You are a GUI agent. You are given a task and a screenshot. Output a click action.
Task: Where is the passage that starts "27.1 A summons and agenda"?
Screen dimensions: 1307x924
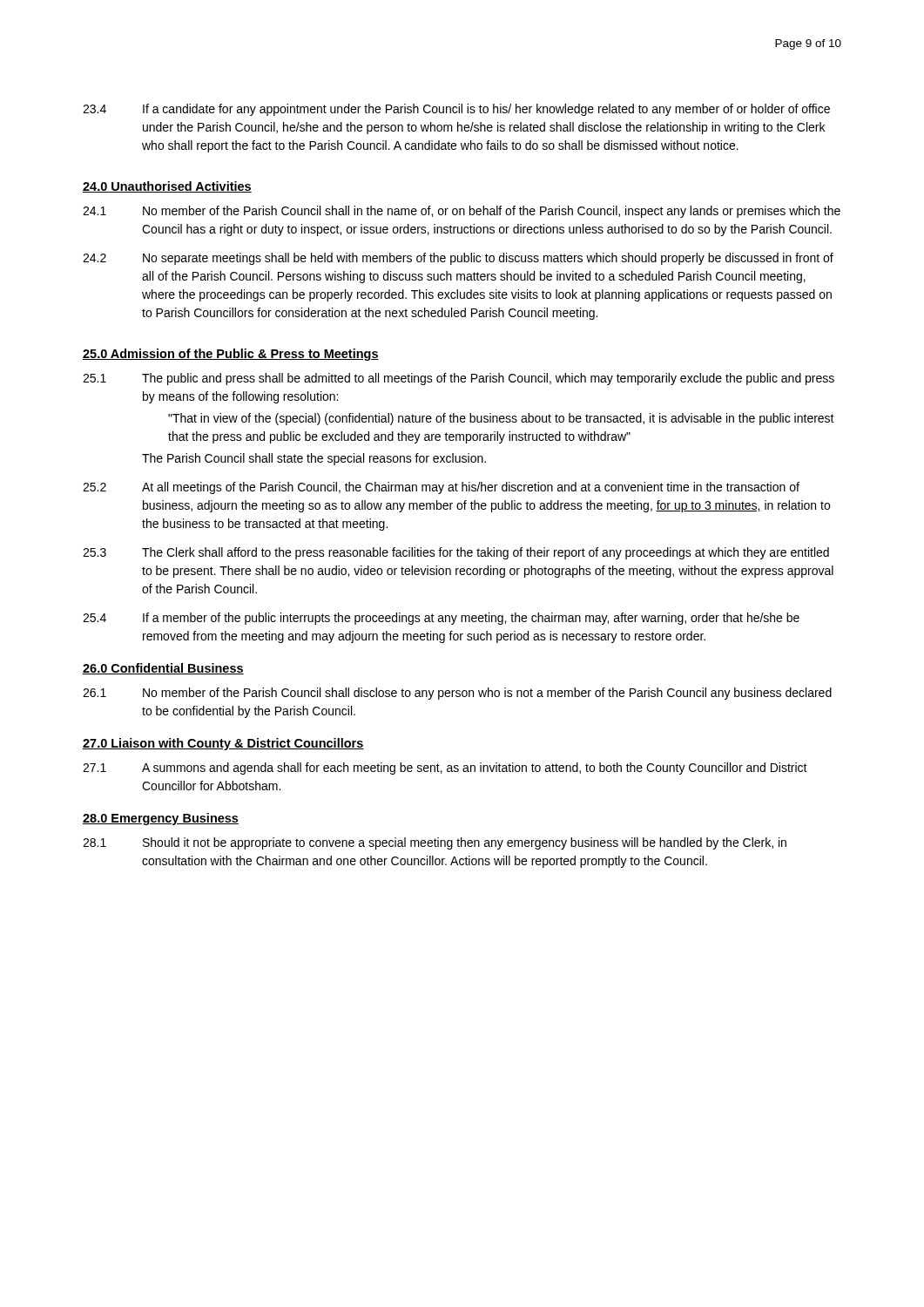(x=462, y=777)
